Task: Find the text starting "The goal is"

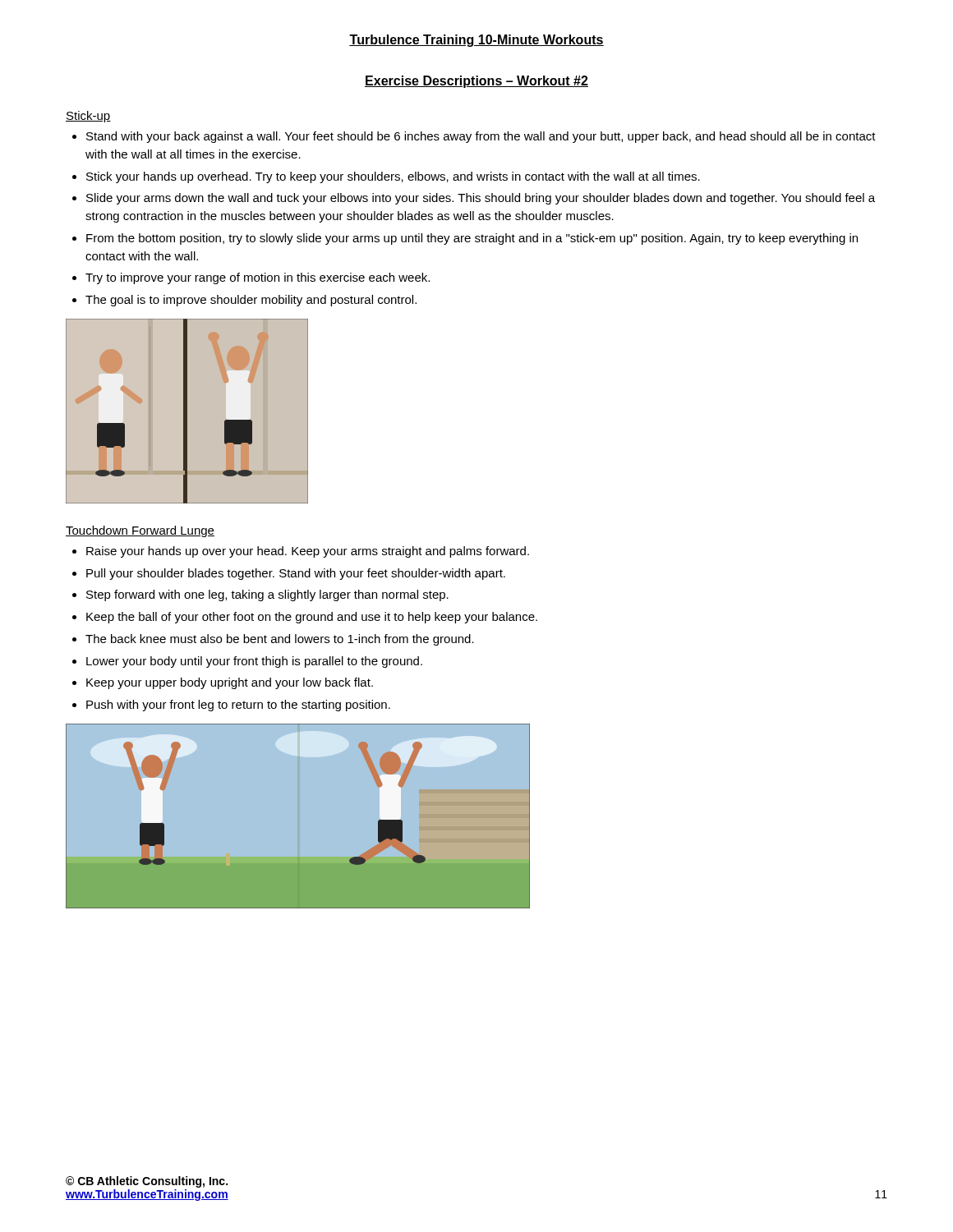Action: pyautogui.click(x=244, y=301)
